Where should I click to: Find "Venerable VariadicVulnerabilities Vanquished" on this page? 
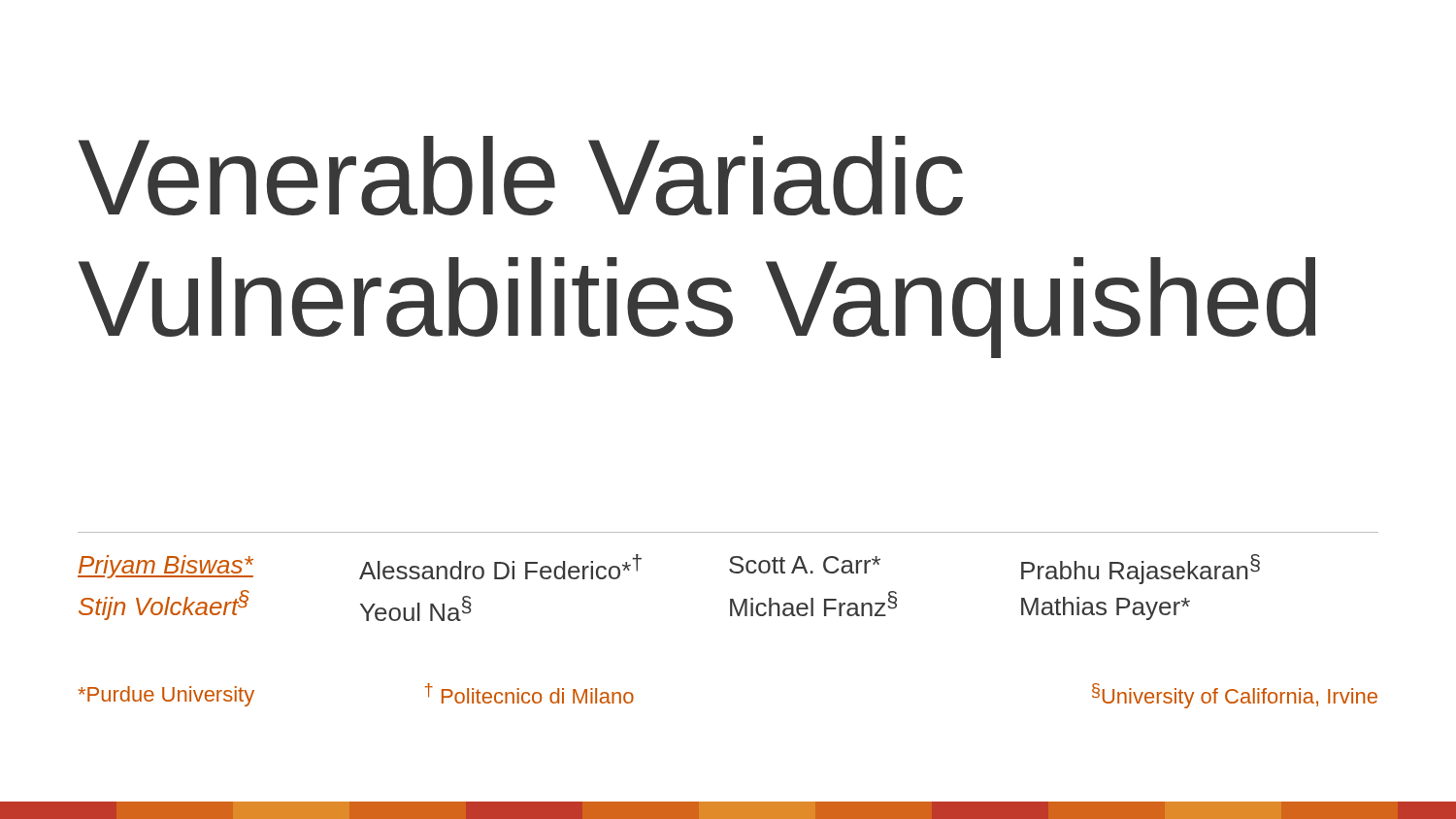pyautogui.click(x=728, y=238)
